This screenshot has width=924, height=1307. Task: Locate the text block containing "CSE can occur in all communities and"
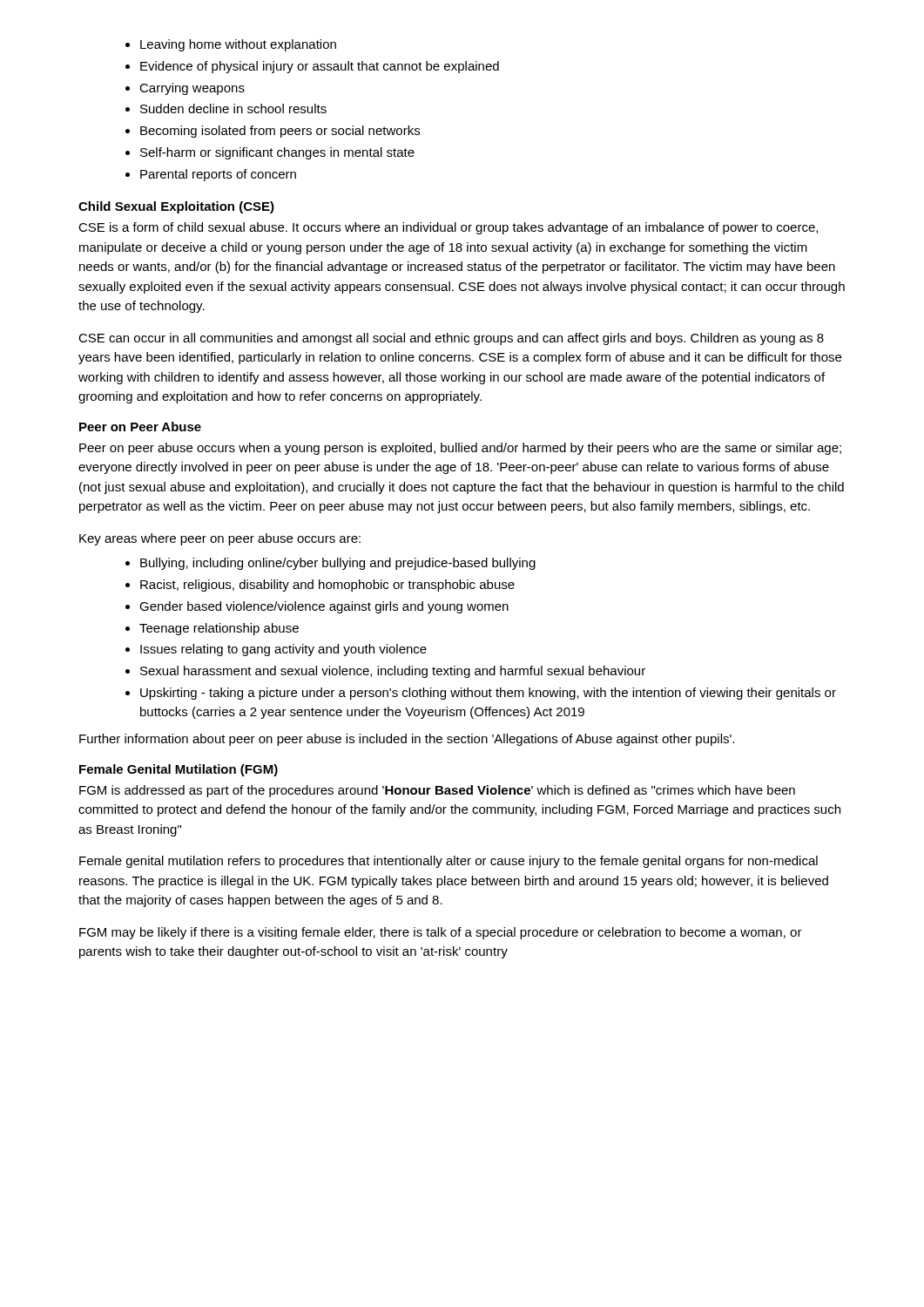pyautogui.click(x=462, y=368)
